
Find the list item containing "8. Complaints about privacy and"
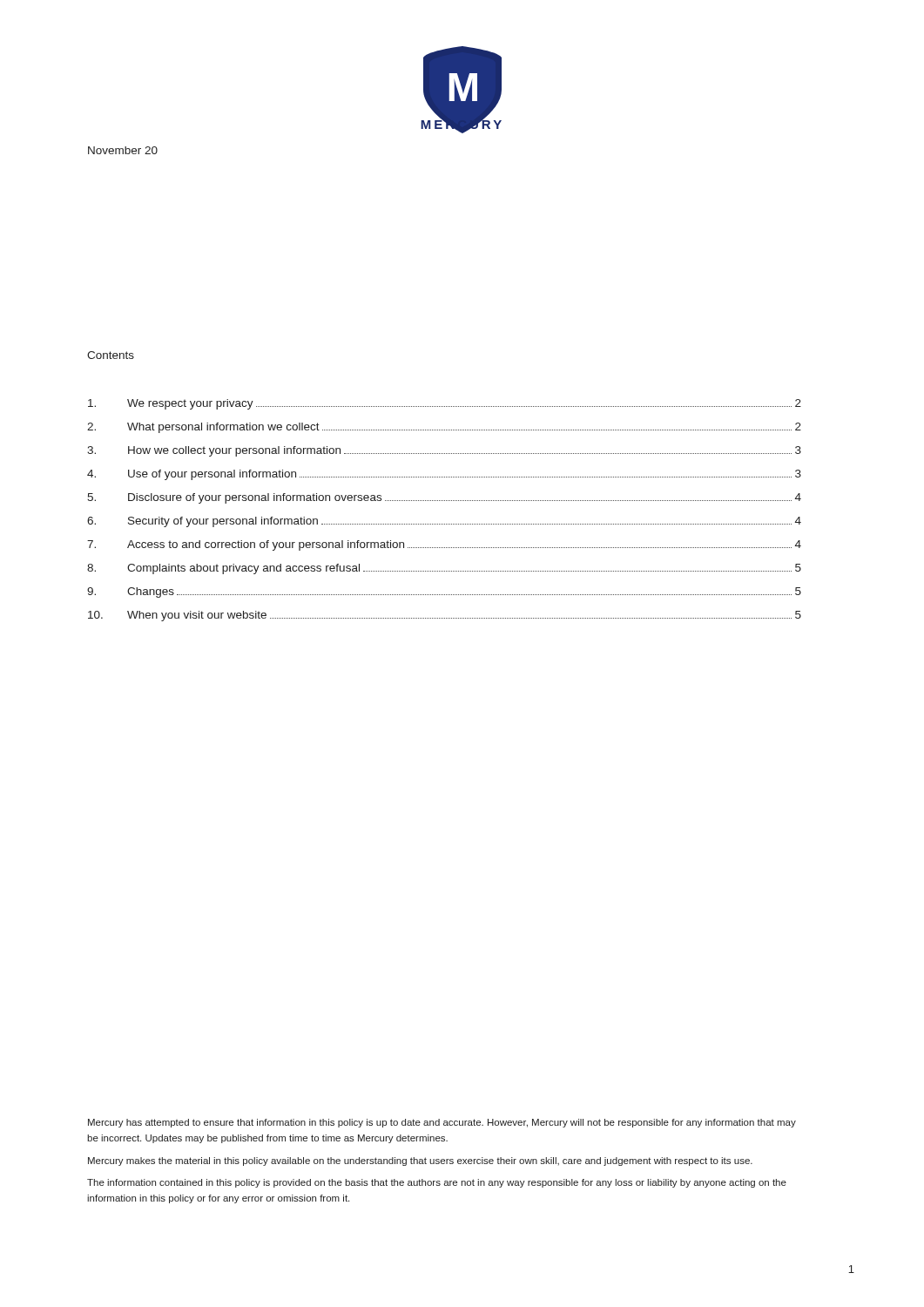[x=444, y=568]
